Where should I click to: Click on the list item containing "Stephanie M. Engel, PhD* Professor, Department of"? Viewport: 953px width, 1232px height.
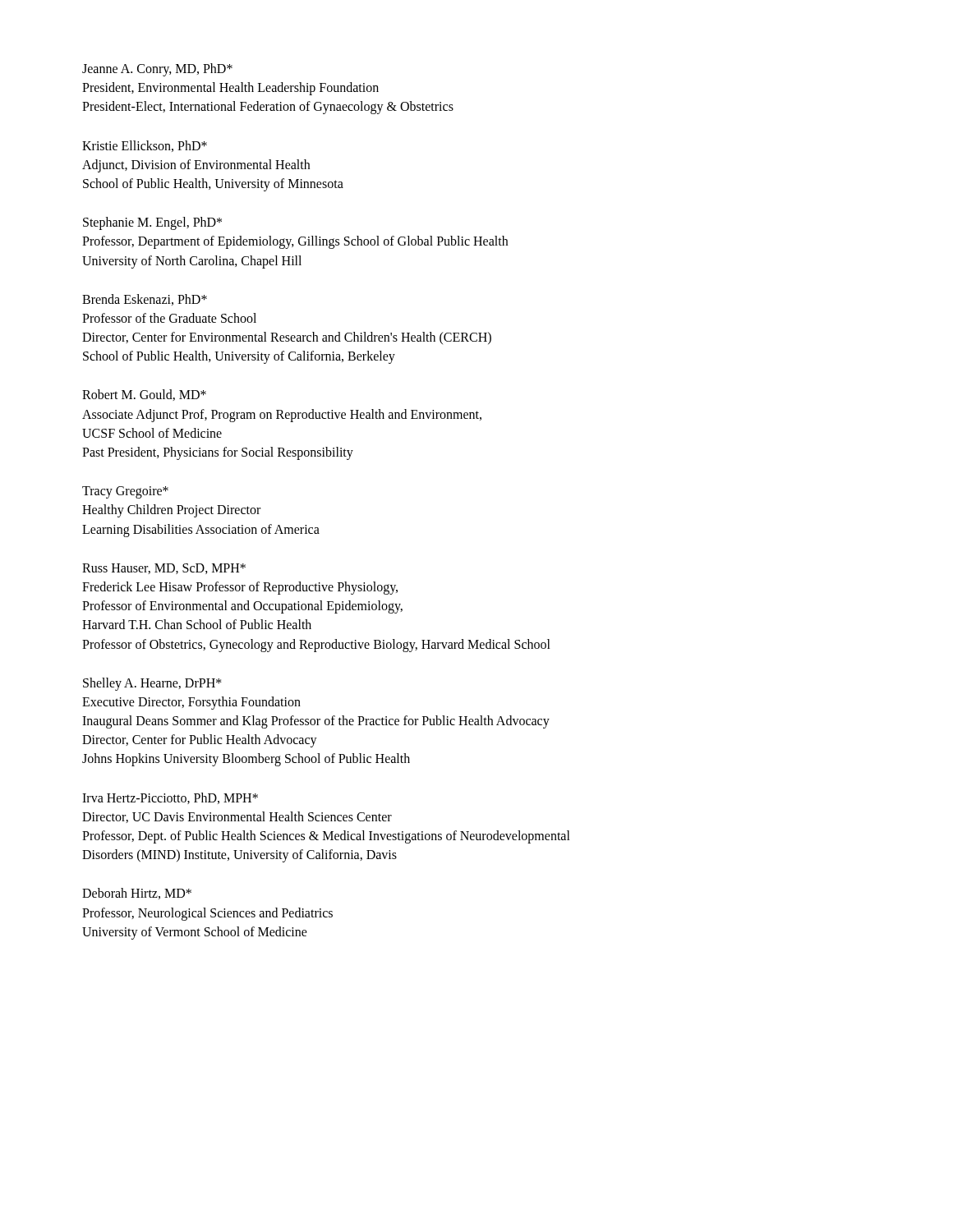(476, 241)
